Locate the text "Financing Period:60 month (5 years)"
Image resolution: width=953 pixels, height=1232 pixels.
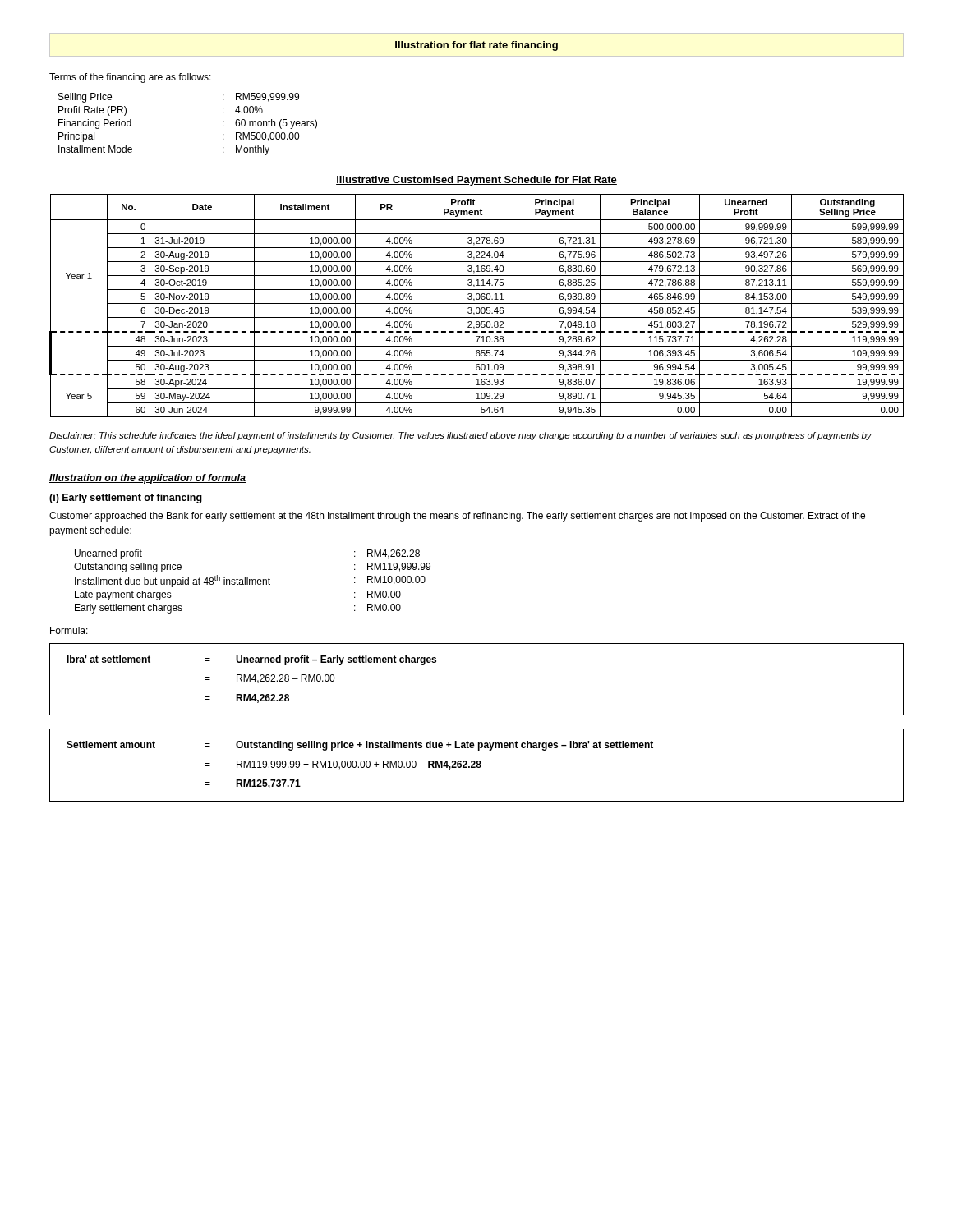(269, 123)
